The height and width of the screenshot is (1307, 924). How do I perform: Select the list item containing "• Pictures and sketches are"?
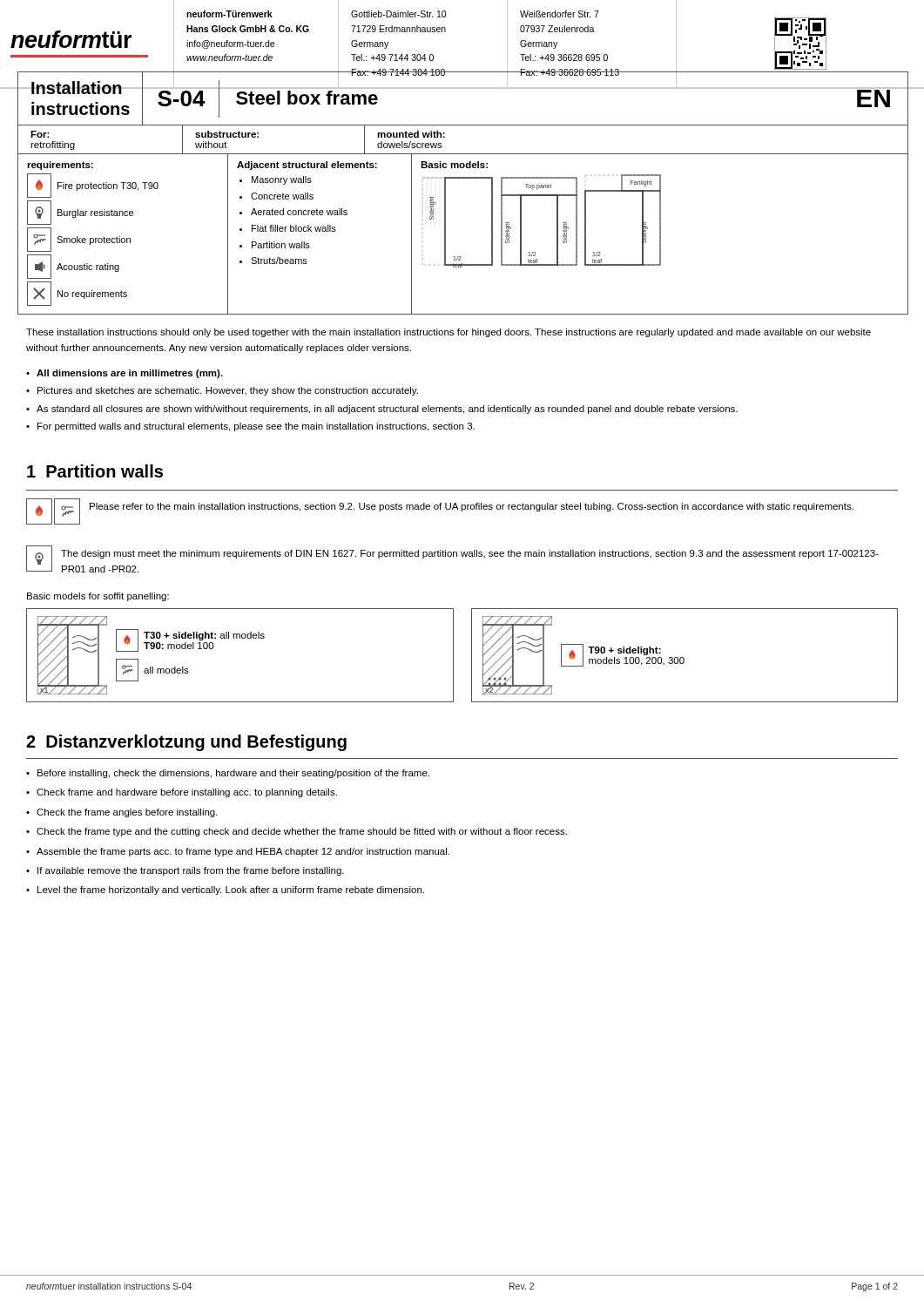tap(222, 391)
